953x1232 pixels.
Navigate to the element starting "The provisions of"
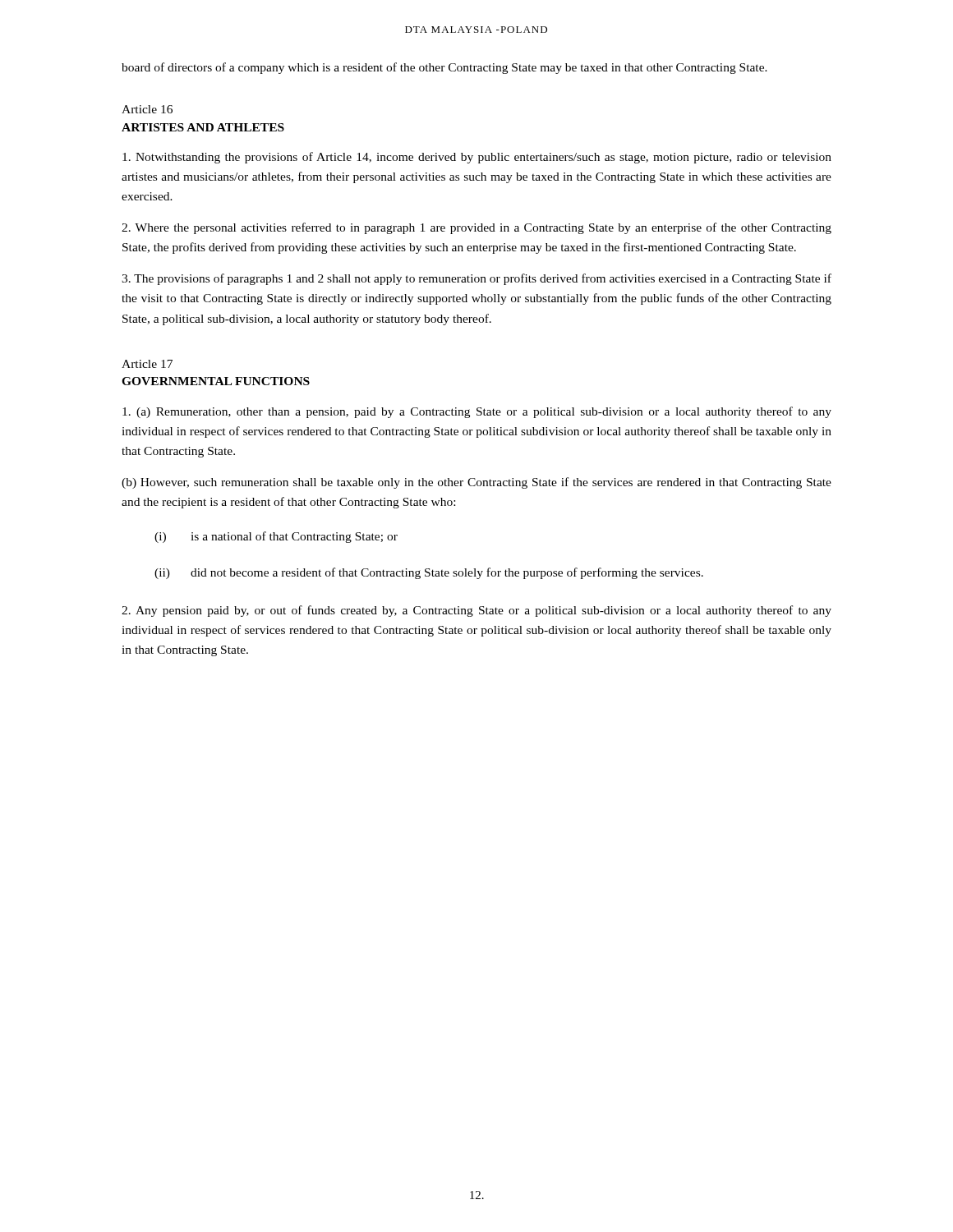coord(476,298)
